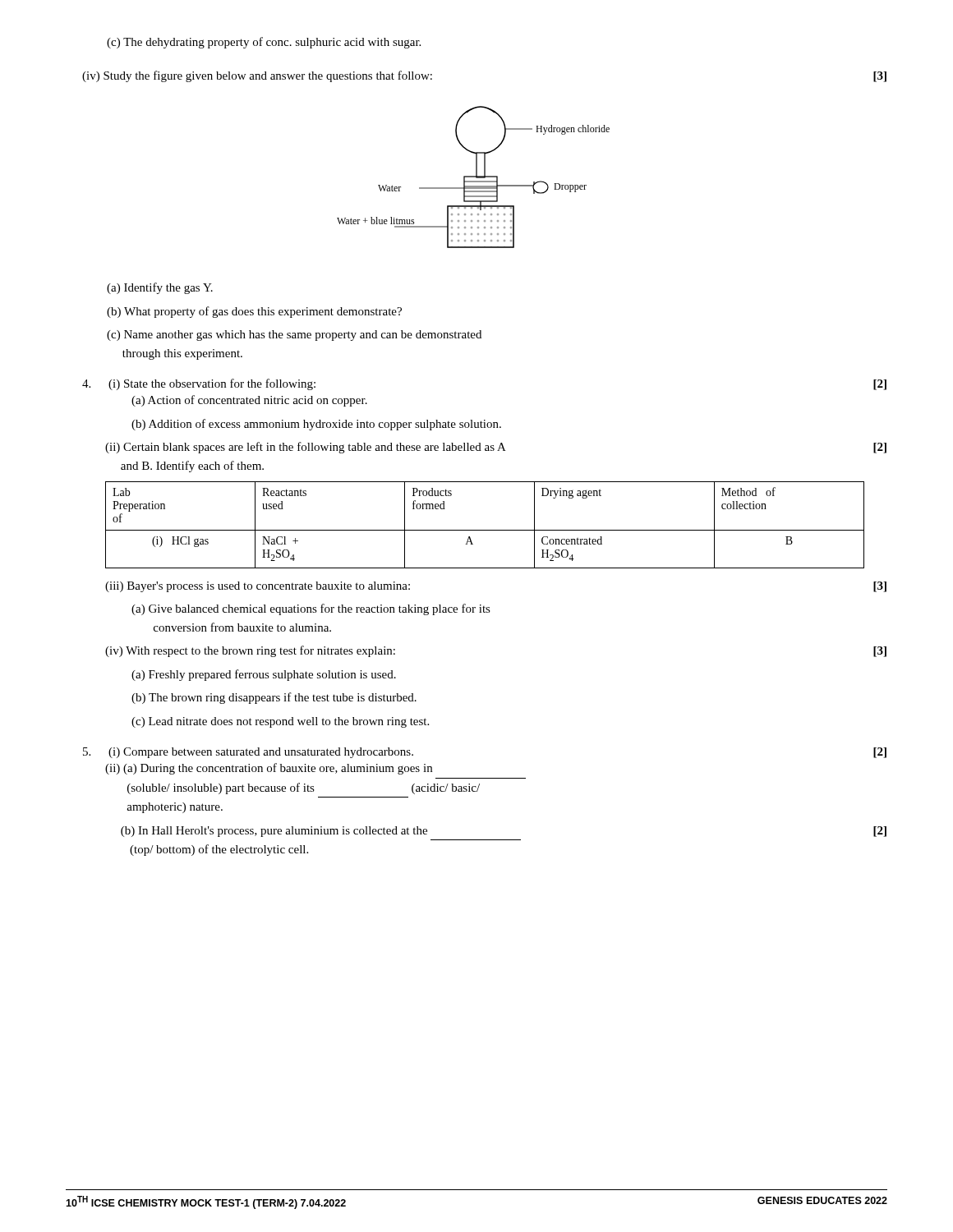Click on the table containing "Concentrated H 2 SO"
This screenshot has height=1232, width=953.
485,525
